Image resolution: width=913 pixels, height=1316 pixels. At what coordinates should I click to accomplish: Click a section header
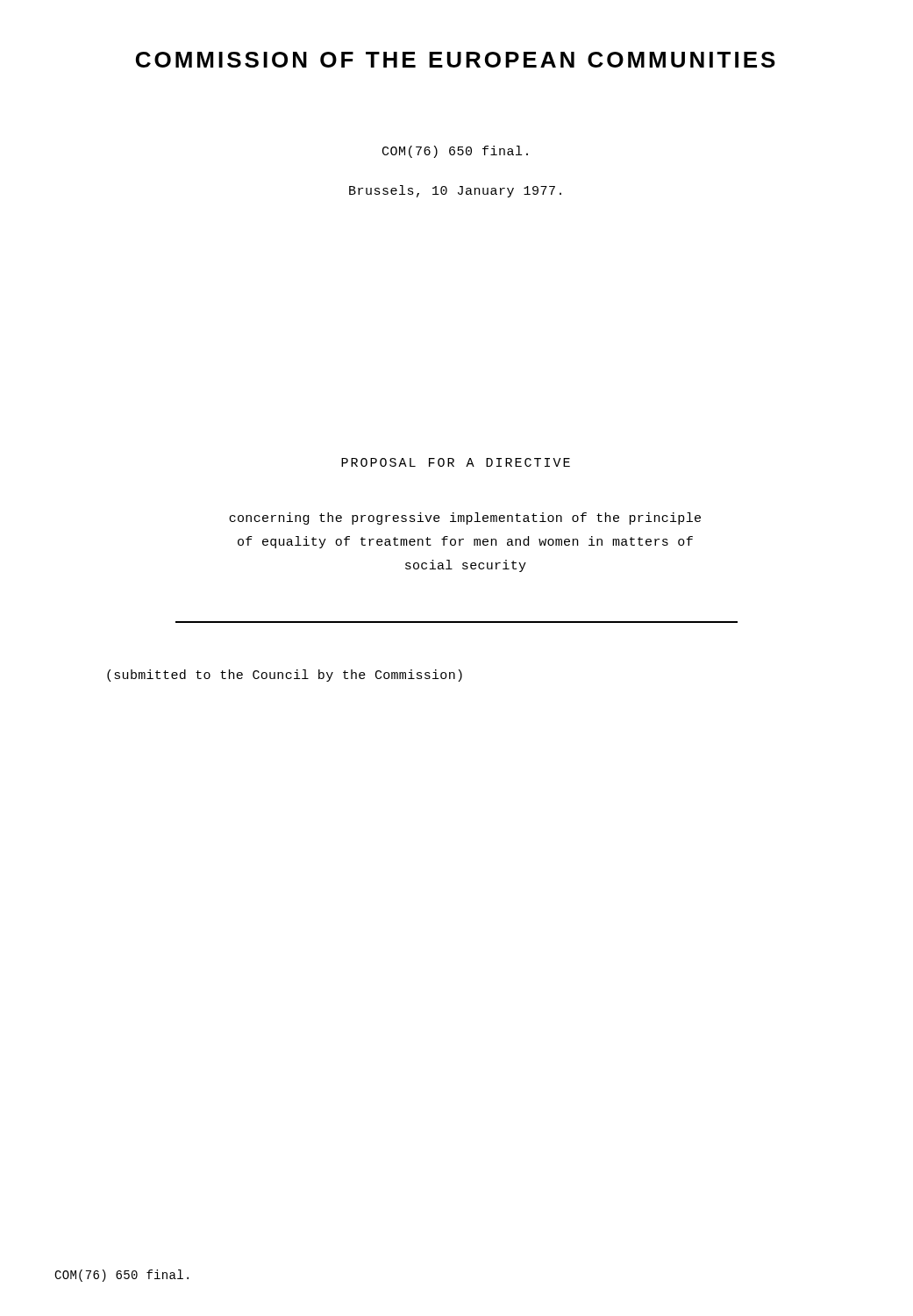(x=456, y=464)
